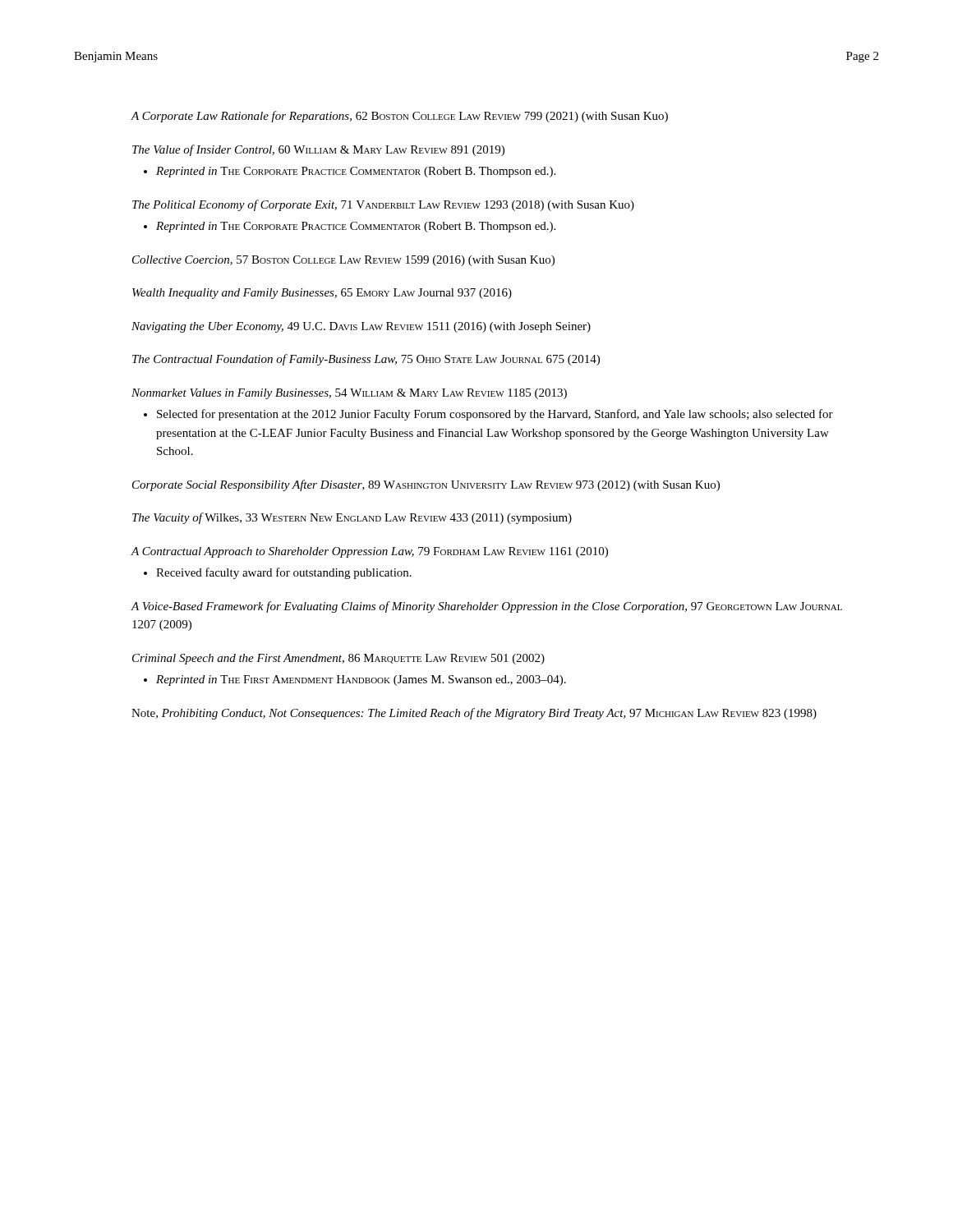Locate the region starting "The Vacuity of Wilkes,"
This screenshot has height=1232, width=953.
(489, 518)
